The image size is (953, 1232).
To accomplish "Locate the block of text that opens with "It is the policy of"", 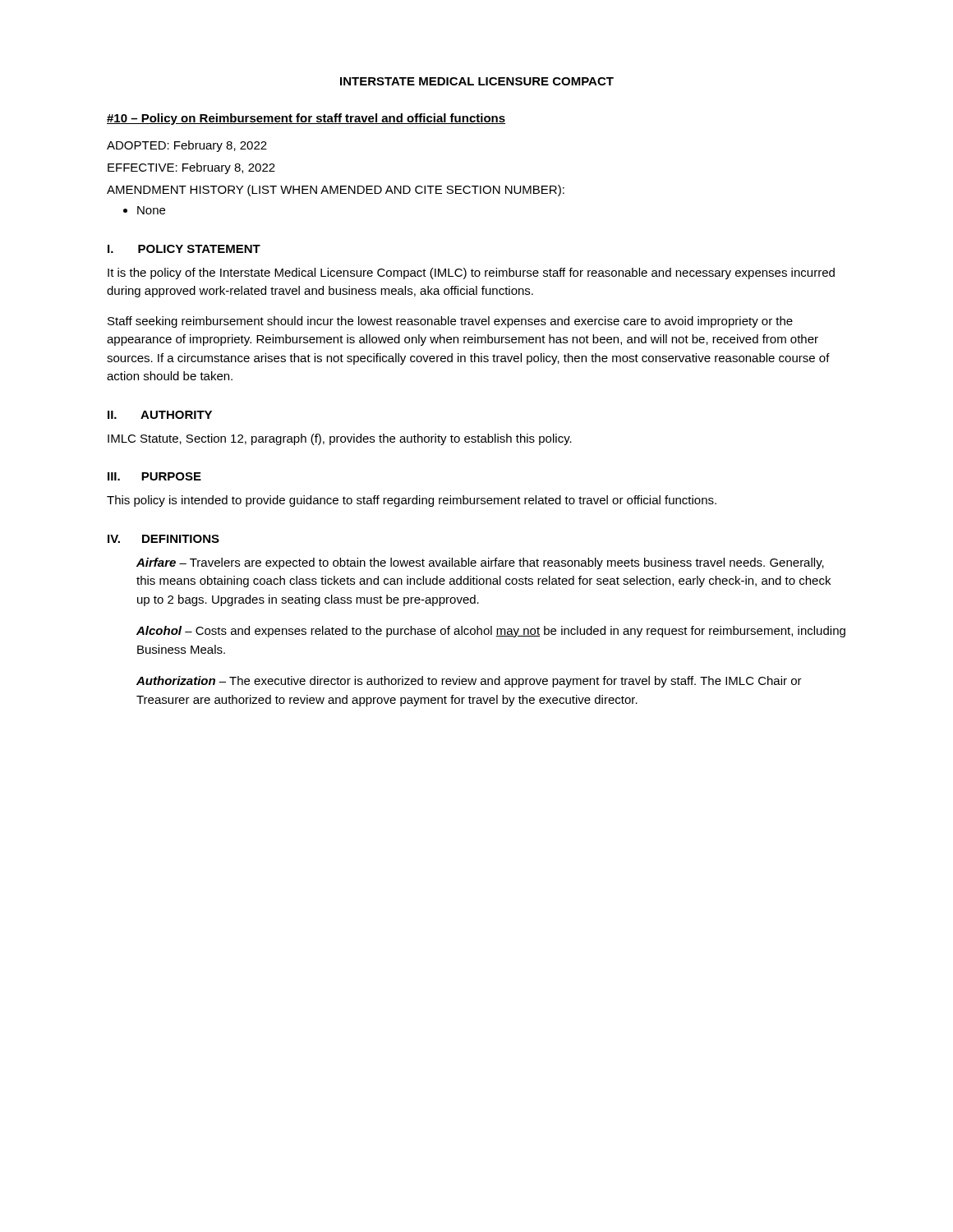I will (x=471, y=281).
